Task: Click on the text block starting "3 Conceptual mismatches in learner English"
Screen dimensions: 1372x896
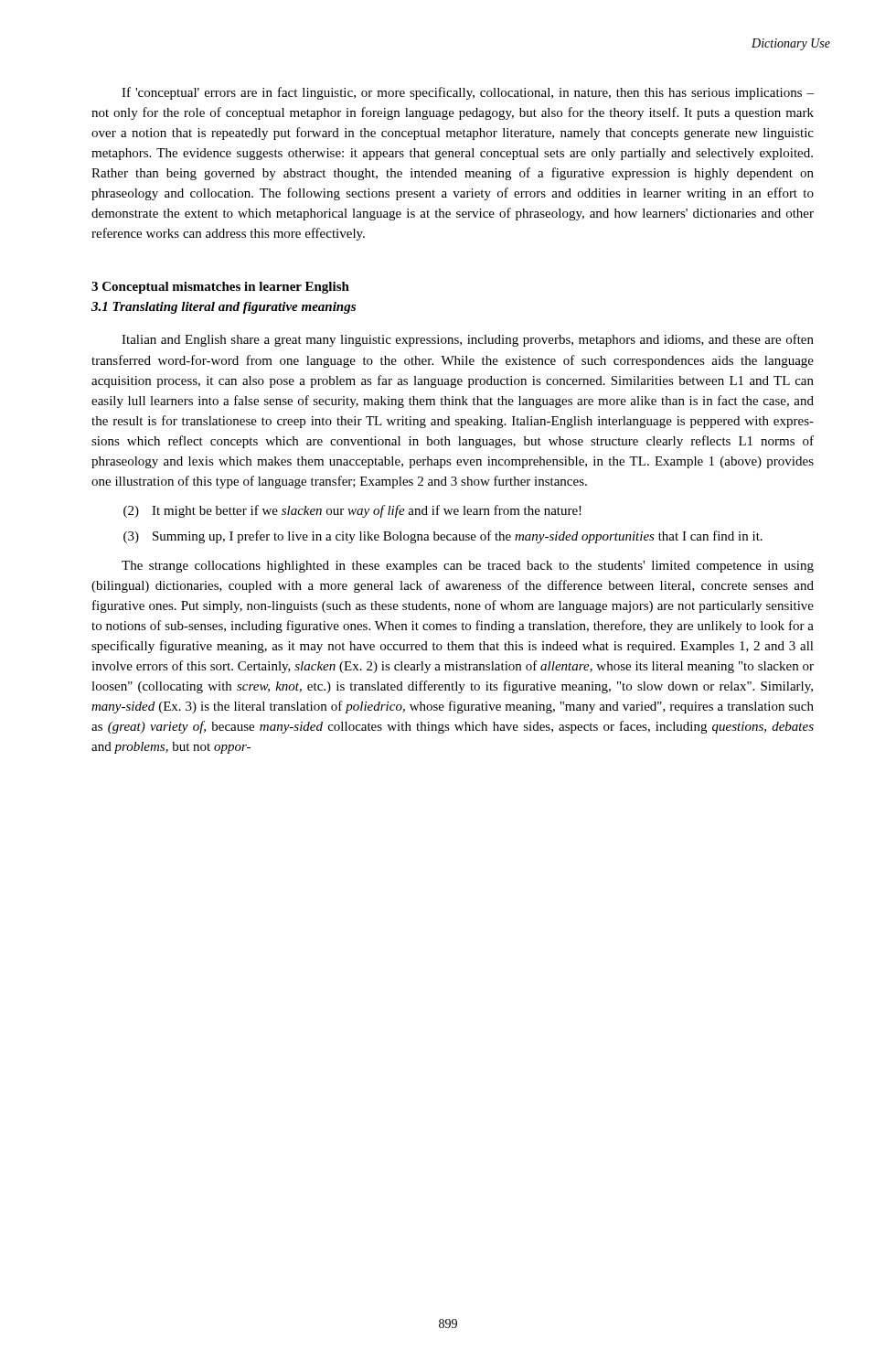Action: tap(220, 287)
